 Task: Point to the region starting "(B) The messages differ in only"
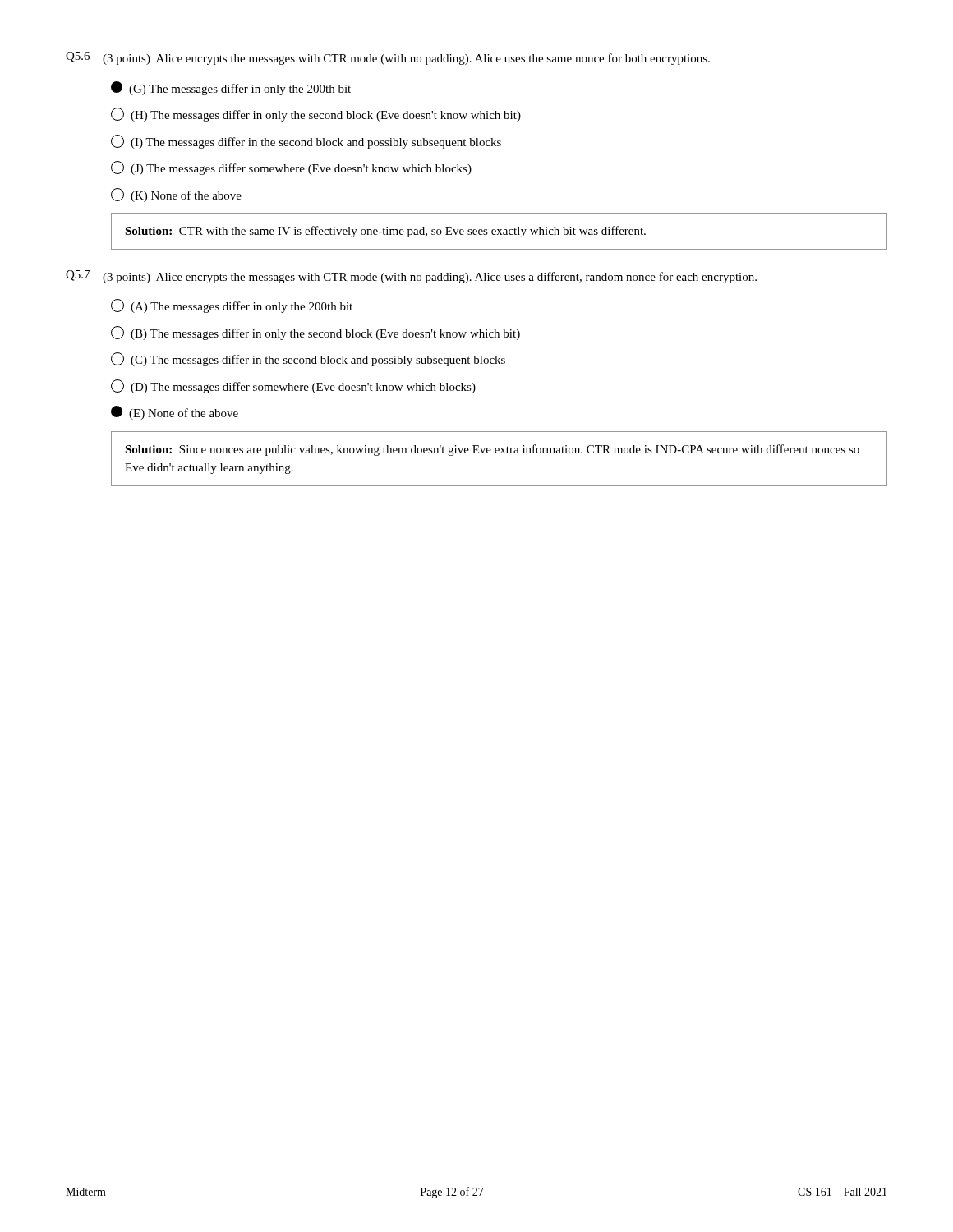[316, 333]
